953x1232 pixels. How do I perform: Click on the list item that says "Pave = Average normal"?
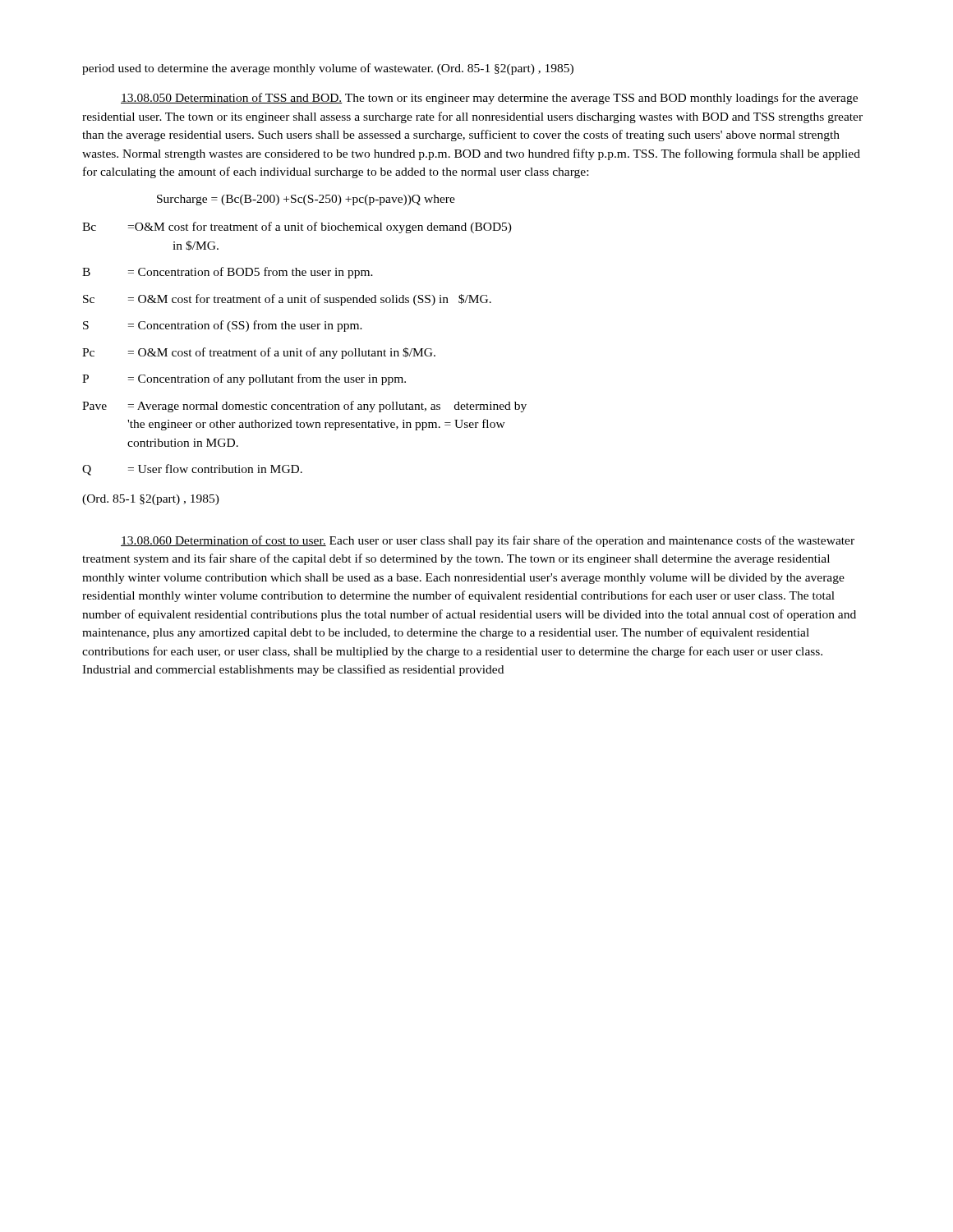click(476, 424)
